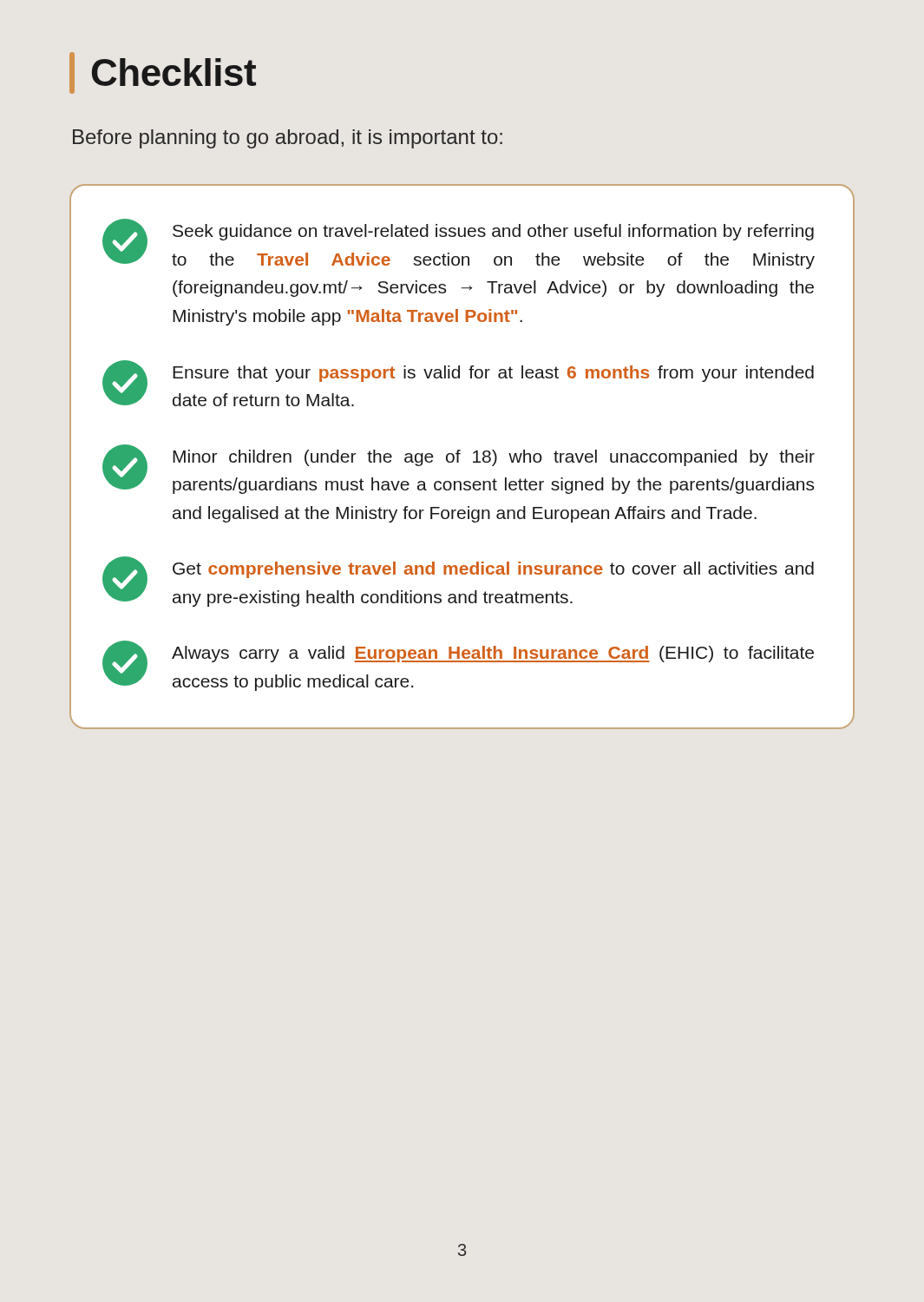Image resolution: width=924 pixels, height=1302 pixels.
Task: Click the title
Action: click(163, 73)
